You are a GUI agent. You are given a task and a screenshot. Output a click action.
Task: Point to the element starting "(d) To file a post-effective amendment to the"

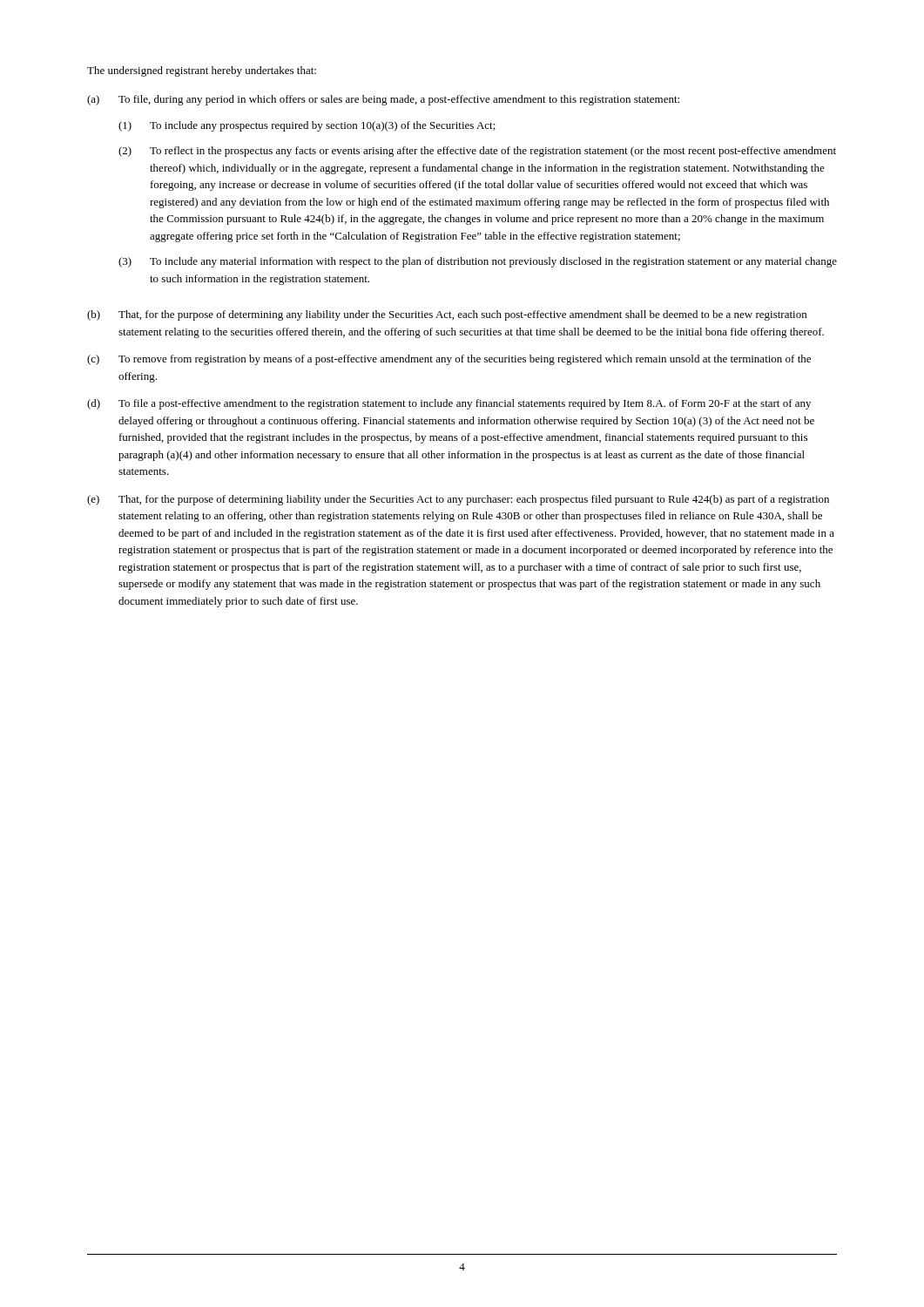[462, 437]
